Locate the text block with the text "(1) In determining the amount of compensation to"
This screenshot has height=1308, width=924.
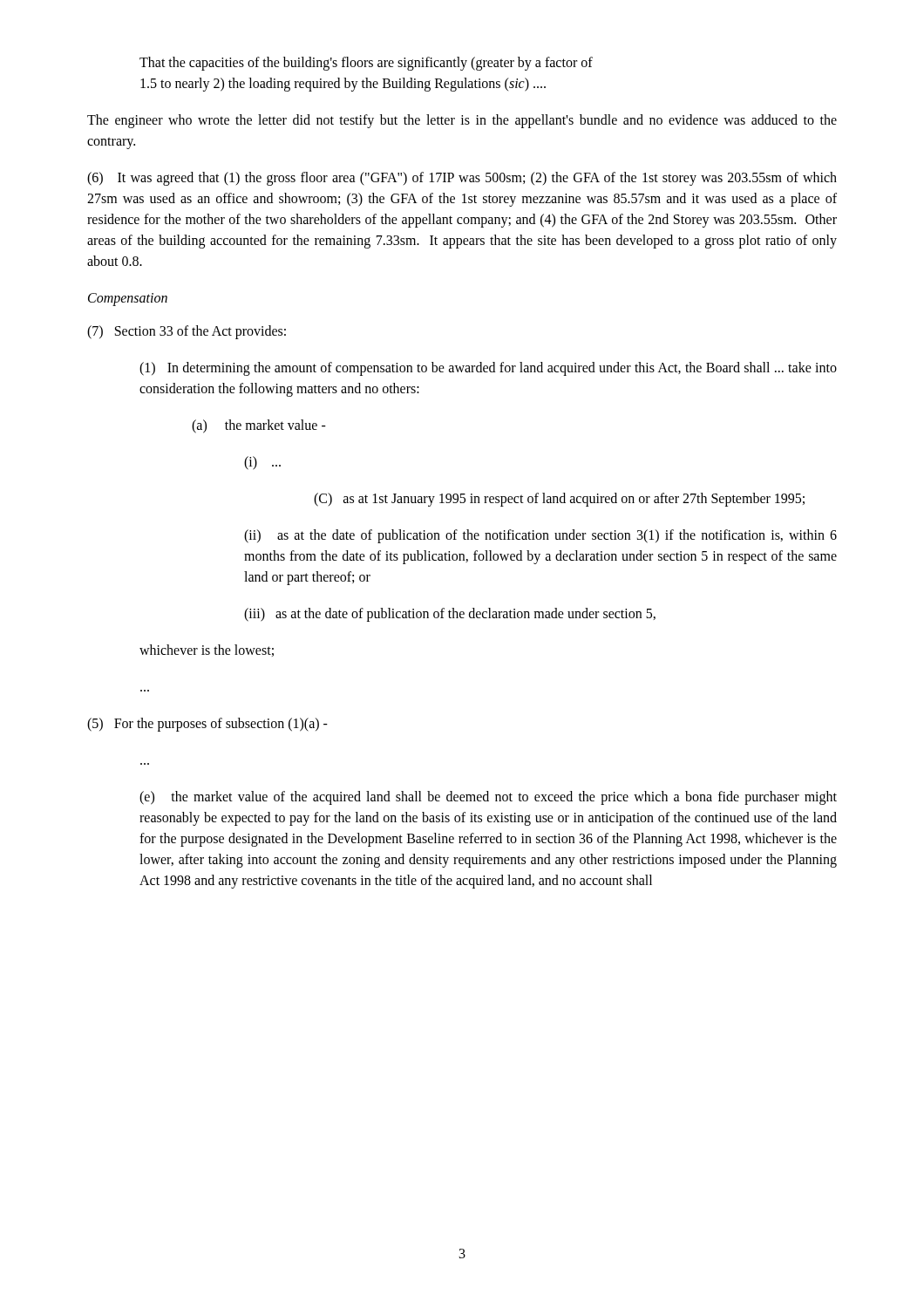click(x=488, y=378)
